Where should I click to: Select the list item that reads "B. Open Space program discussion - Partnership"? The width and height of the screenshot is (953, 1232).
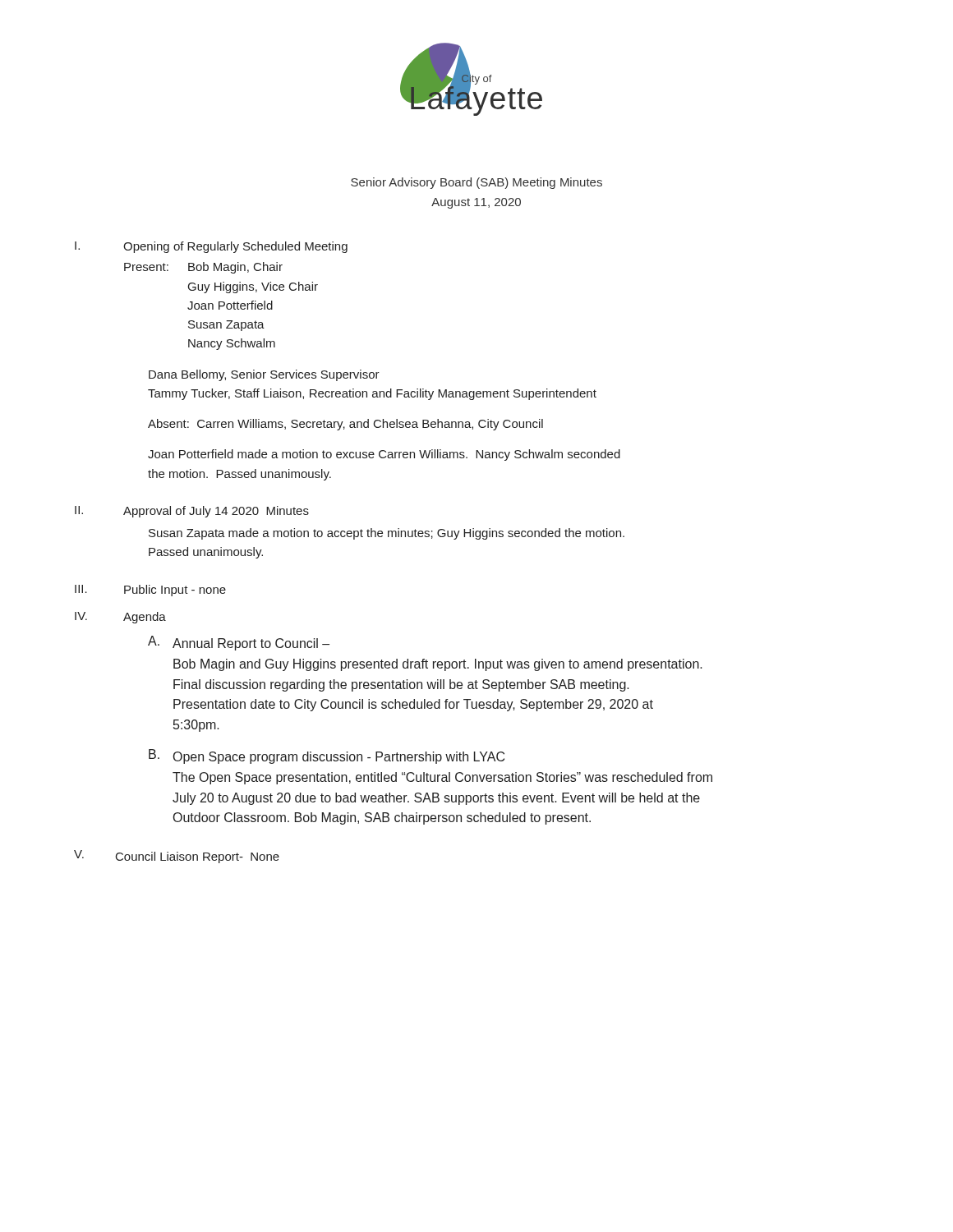pos(513,788)
